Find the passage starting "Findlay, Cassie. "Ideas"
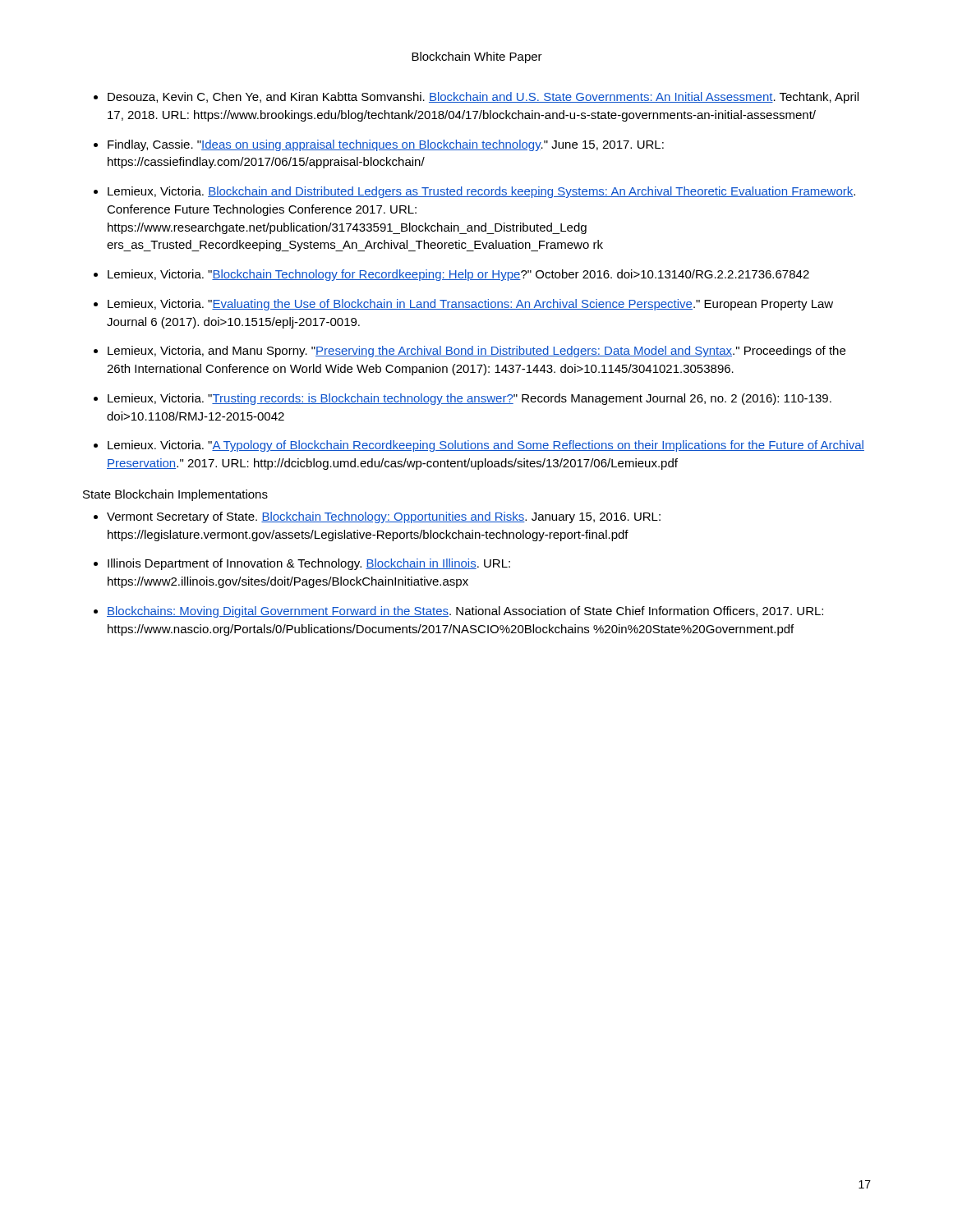 pos(386,153)
